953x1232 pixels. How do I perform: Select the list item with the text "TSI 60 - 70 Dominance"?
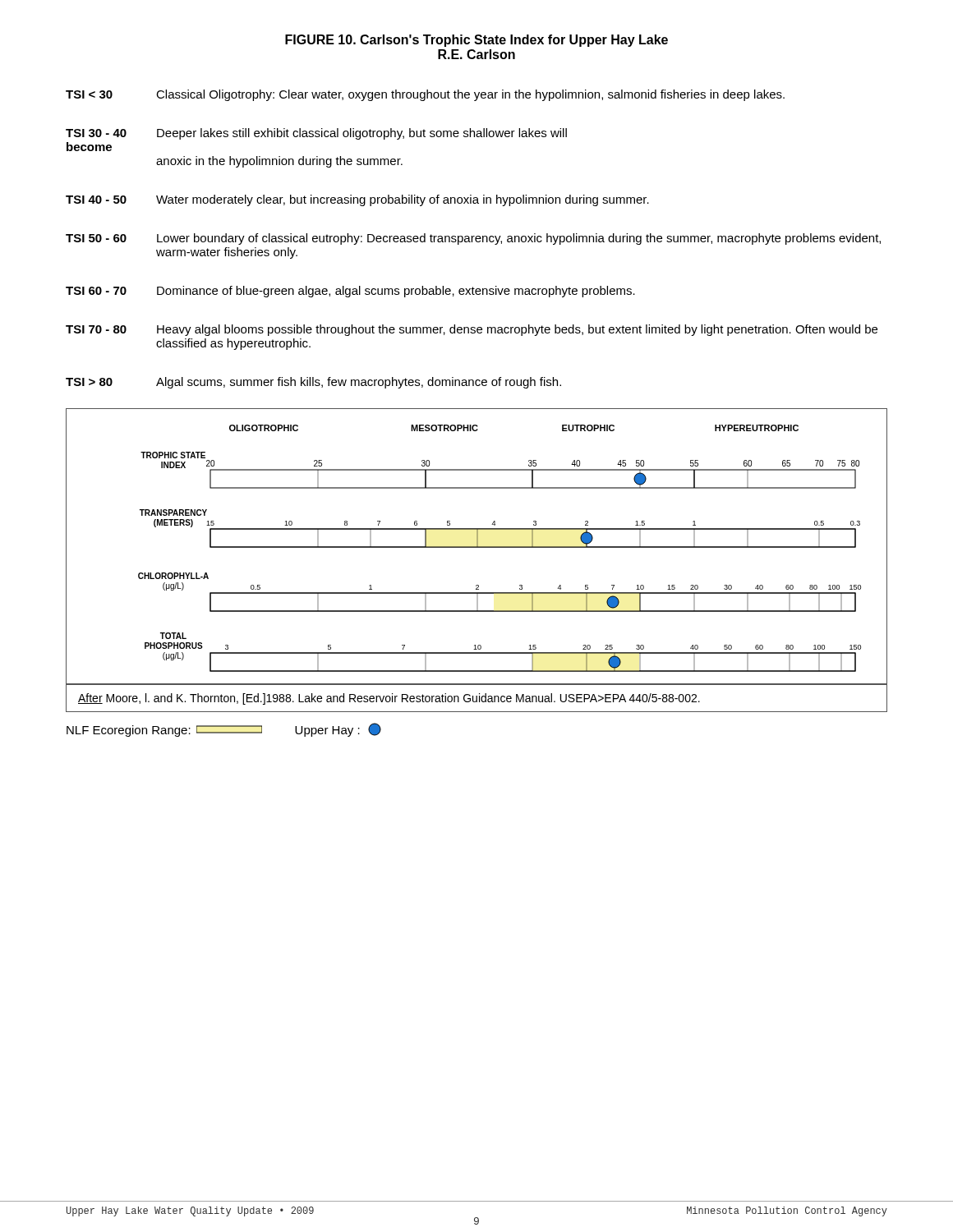tap(476, 290)
